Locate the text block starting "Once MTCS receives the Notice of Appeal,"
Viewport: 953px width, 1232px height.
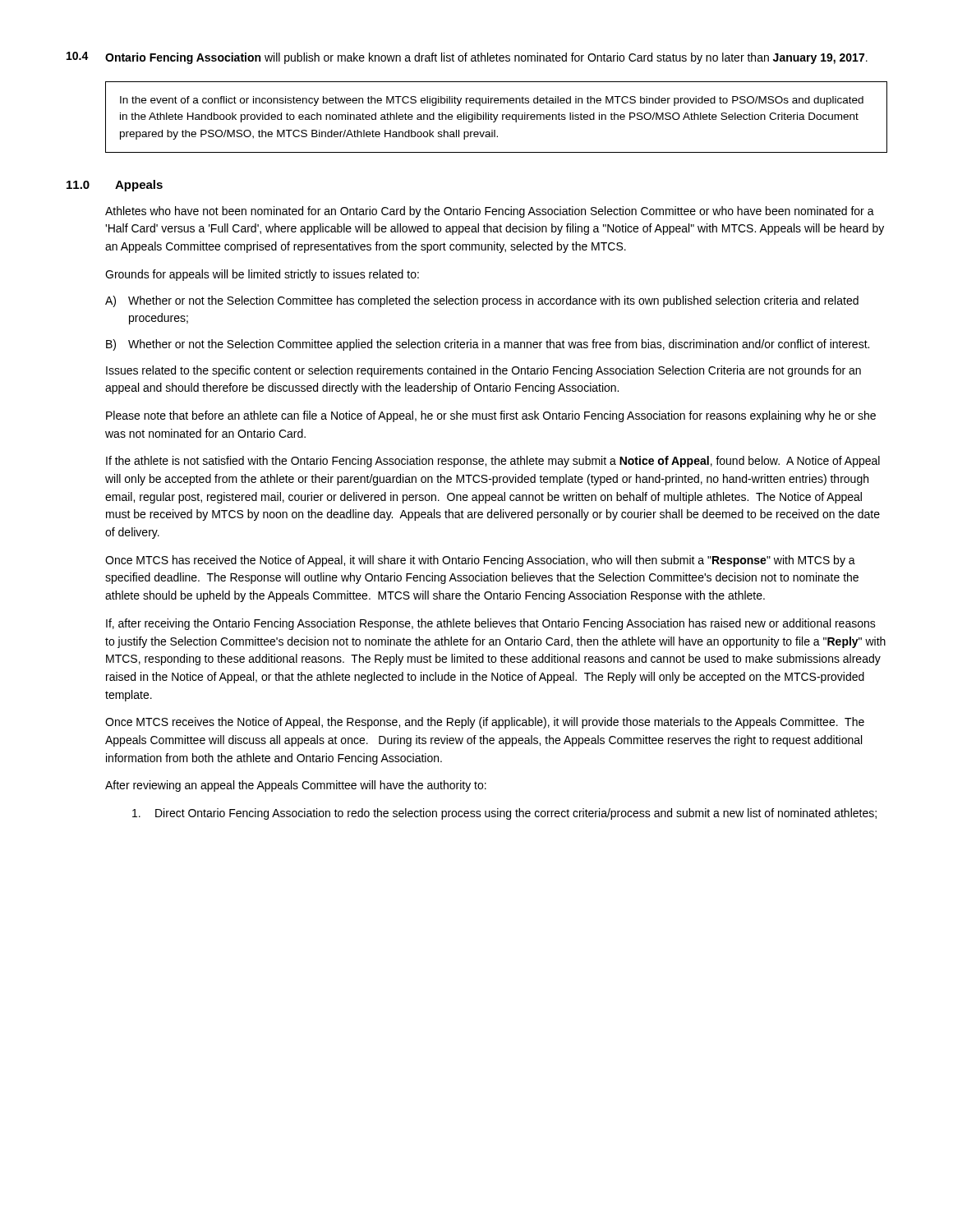pyautogui.click(x=485, y=740)
